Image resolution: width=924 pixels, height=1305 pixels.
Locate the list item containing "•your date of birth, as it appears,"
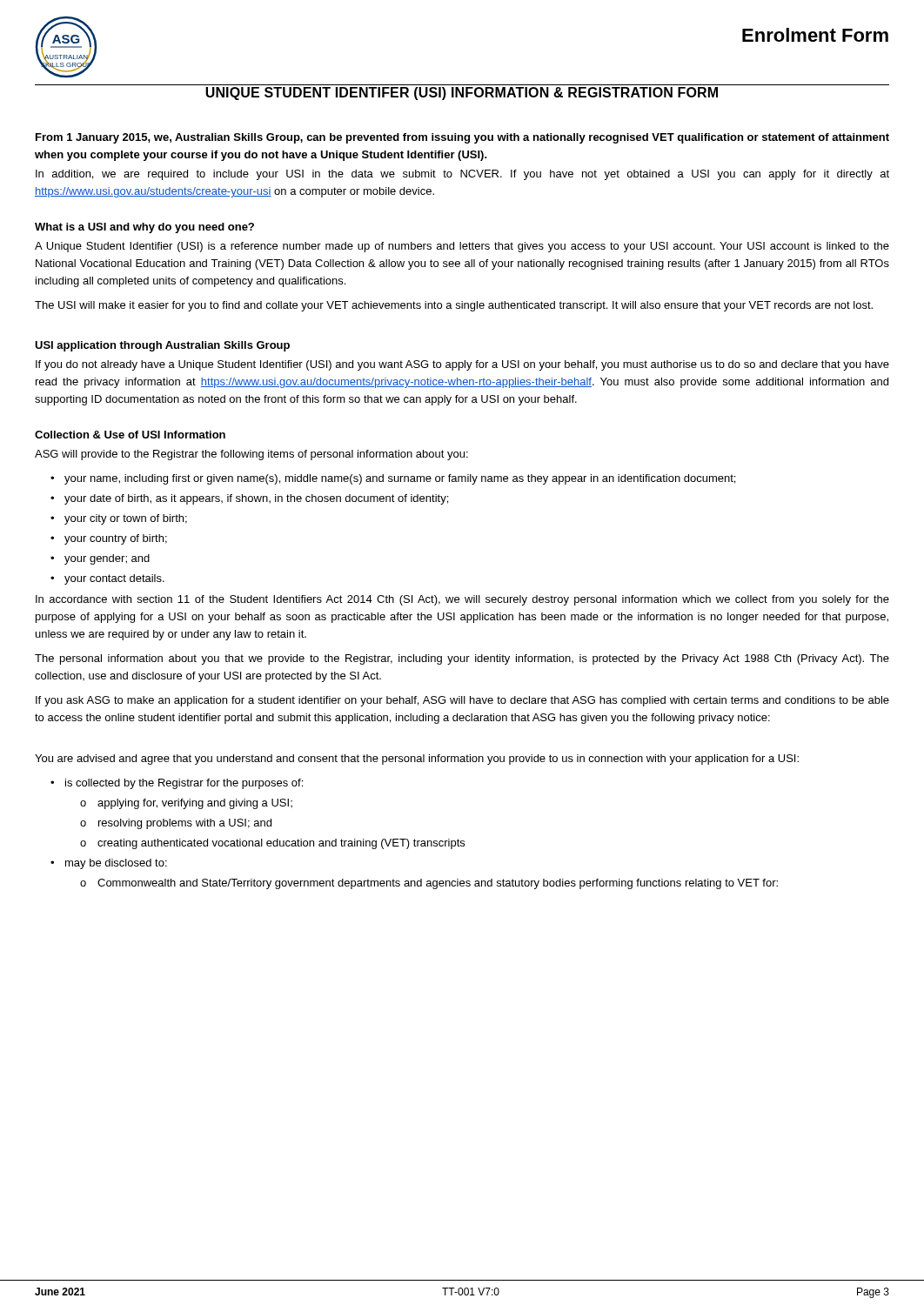250,498
